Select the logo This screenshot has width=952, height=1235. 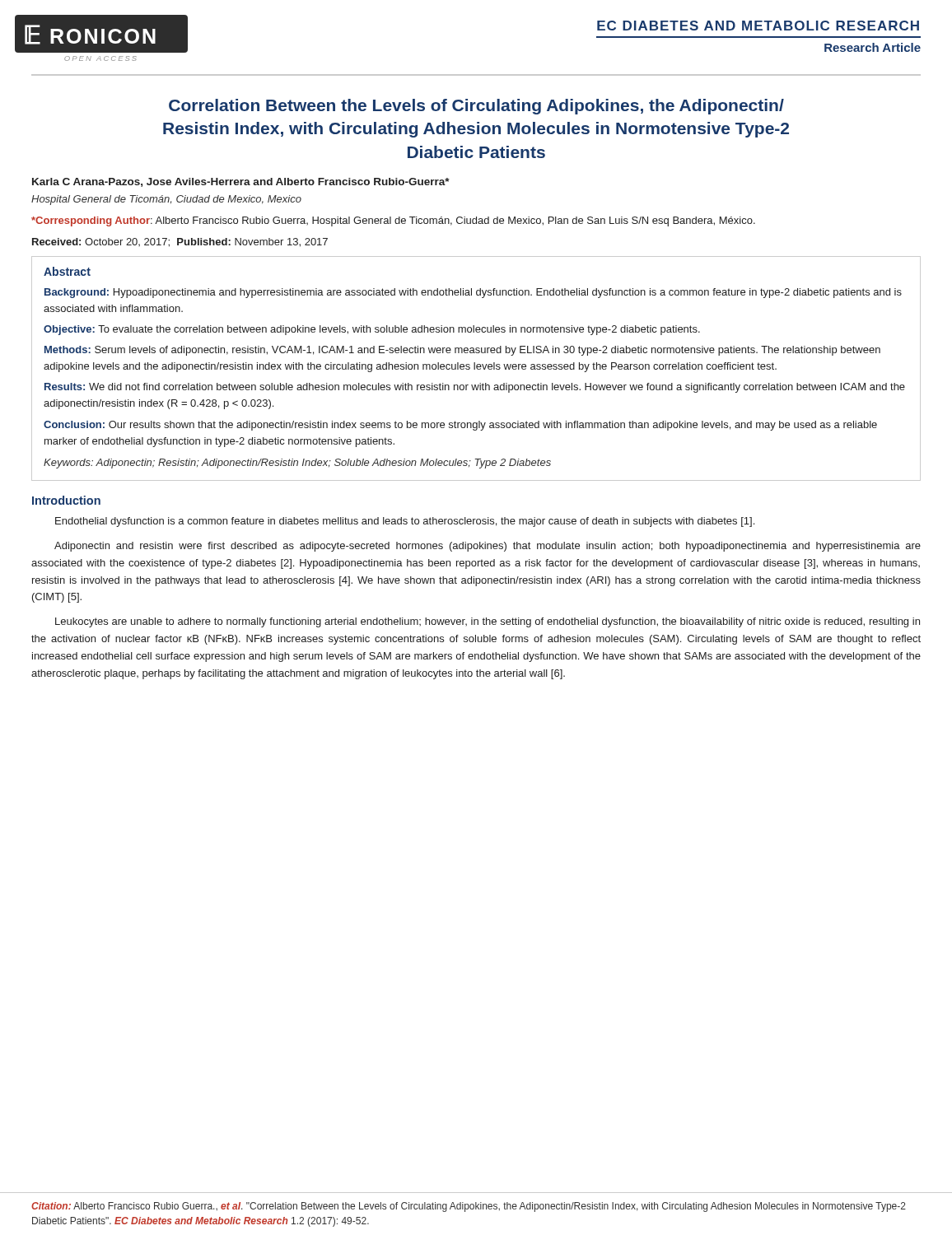[101, 39]
